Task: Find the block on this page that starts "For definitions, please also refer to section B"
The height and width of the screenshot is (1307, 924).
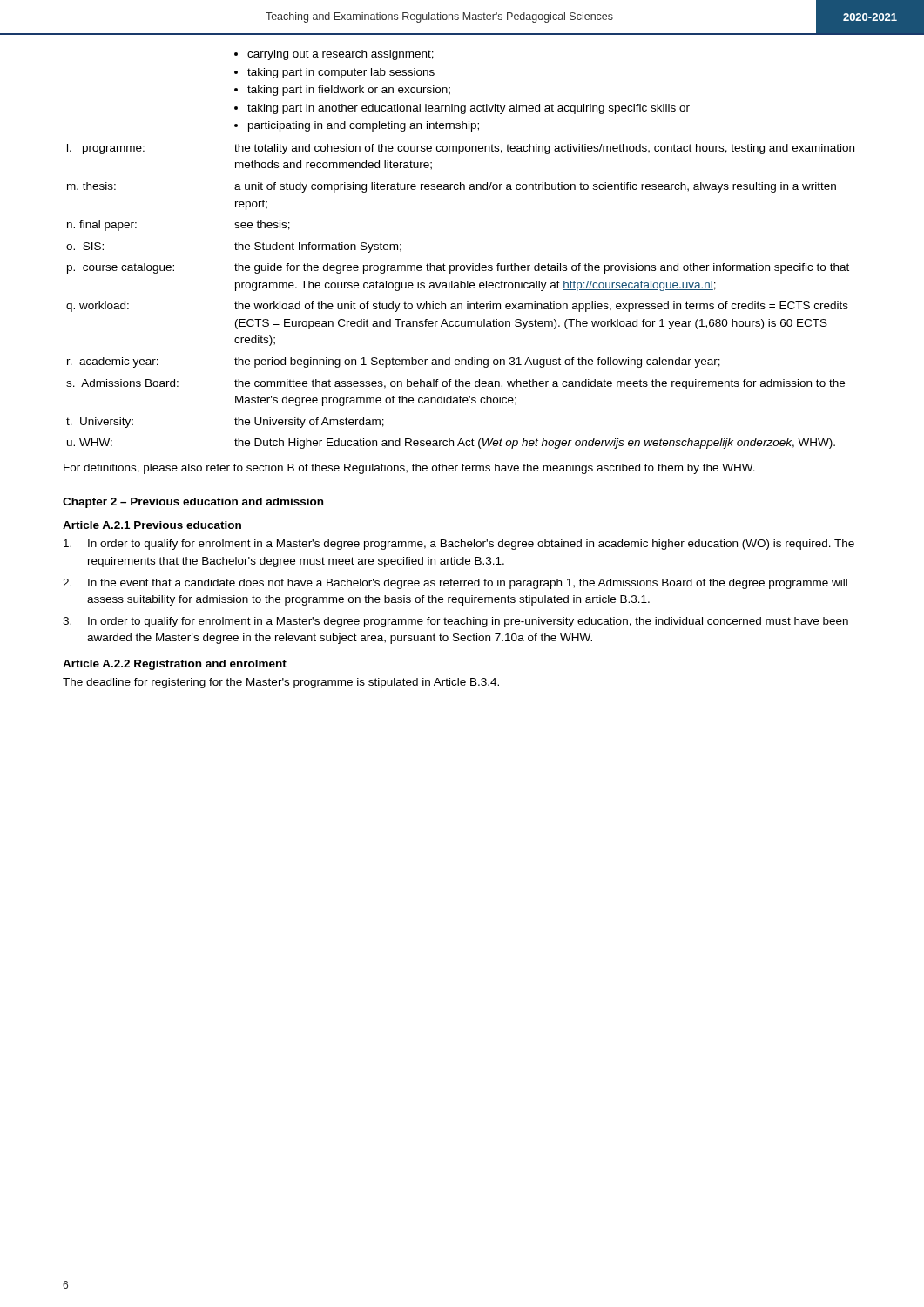Action: [409, 467]
